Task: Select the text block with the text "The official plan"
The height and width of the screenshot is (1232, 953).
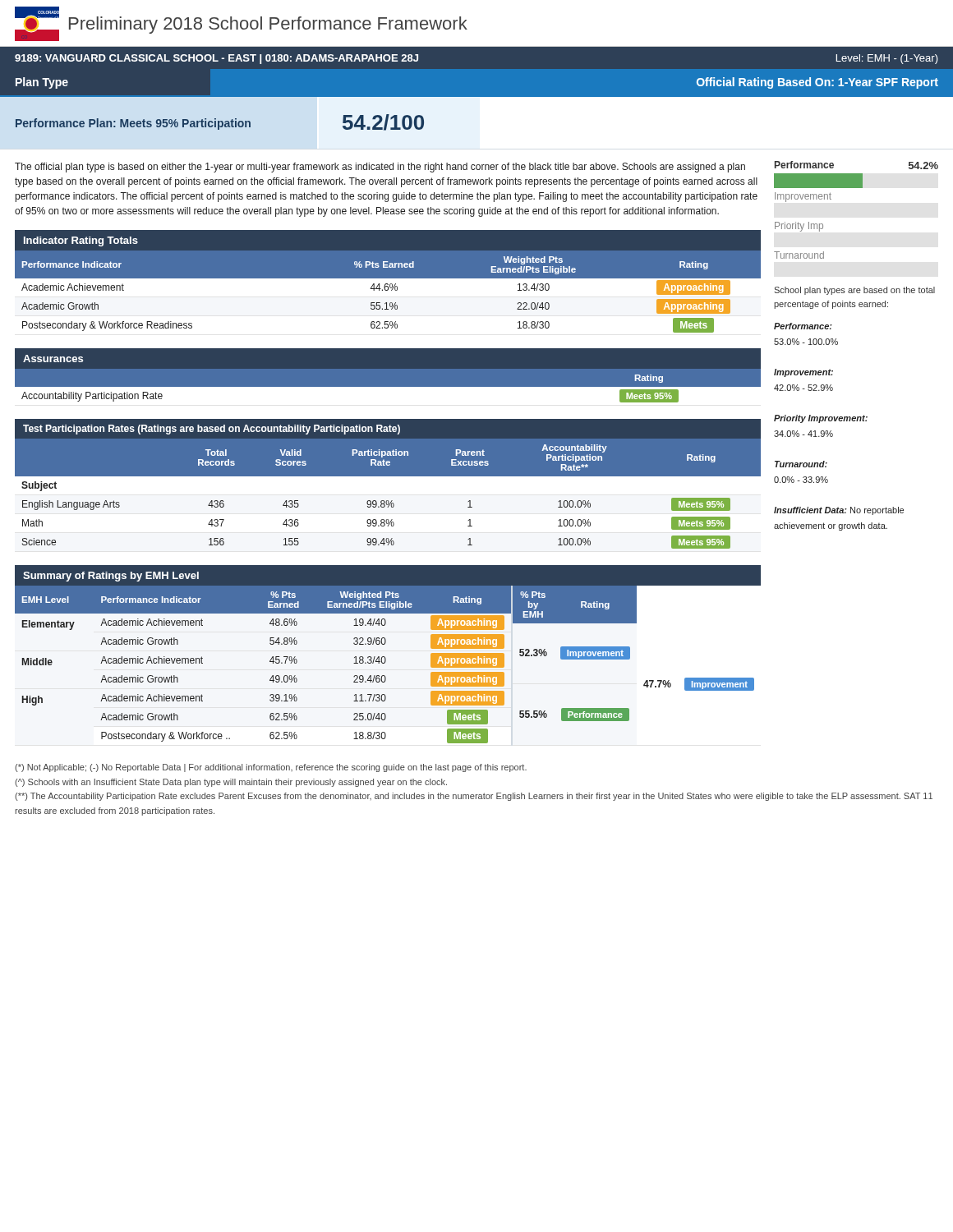Action: point(386,189)
